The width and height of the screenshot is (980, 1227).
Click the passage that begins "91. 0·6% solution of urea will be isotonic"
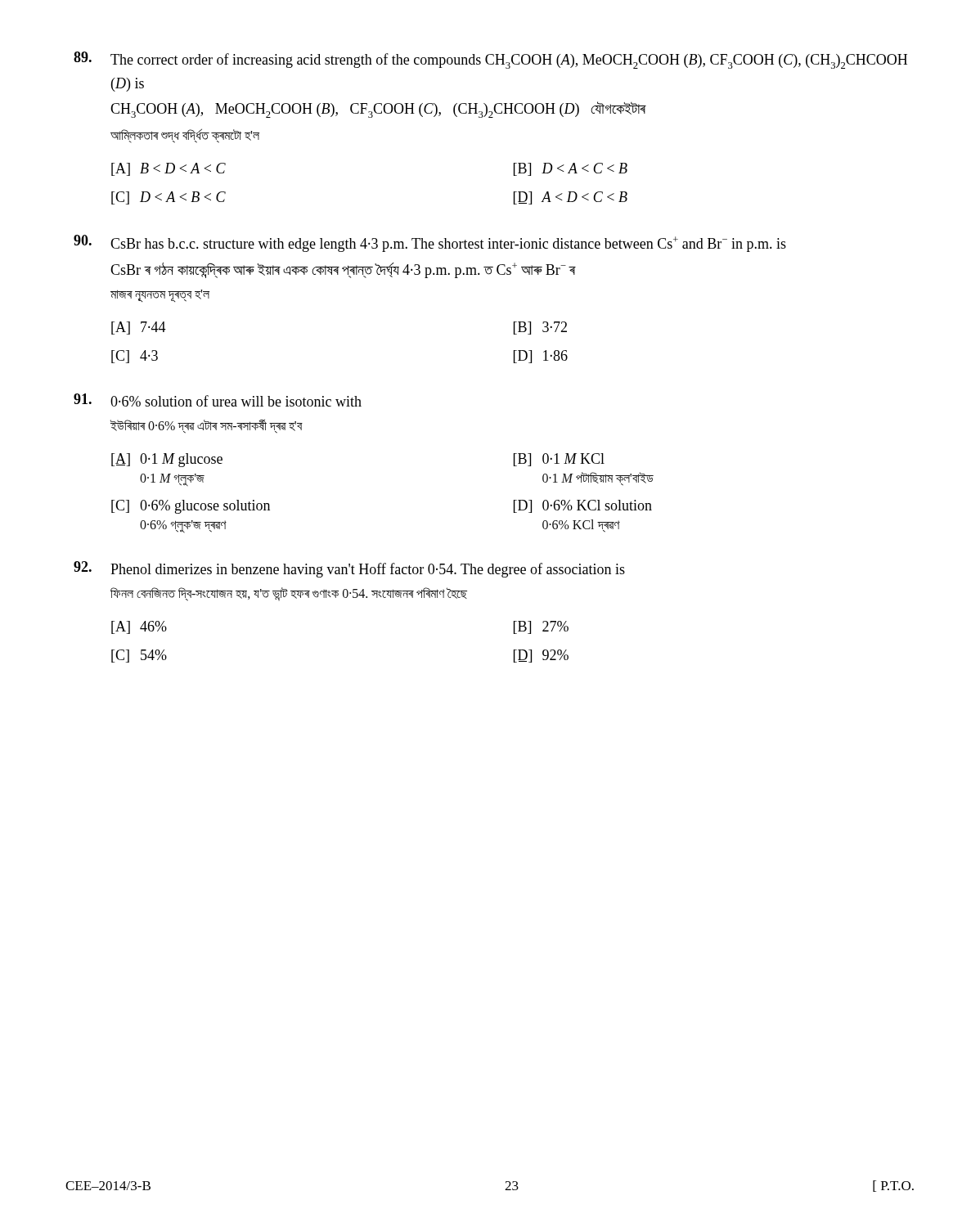pyautogui.click(x=218, y=400)
